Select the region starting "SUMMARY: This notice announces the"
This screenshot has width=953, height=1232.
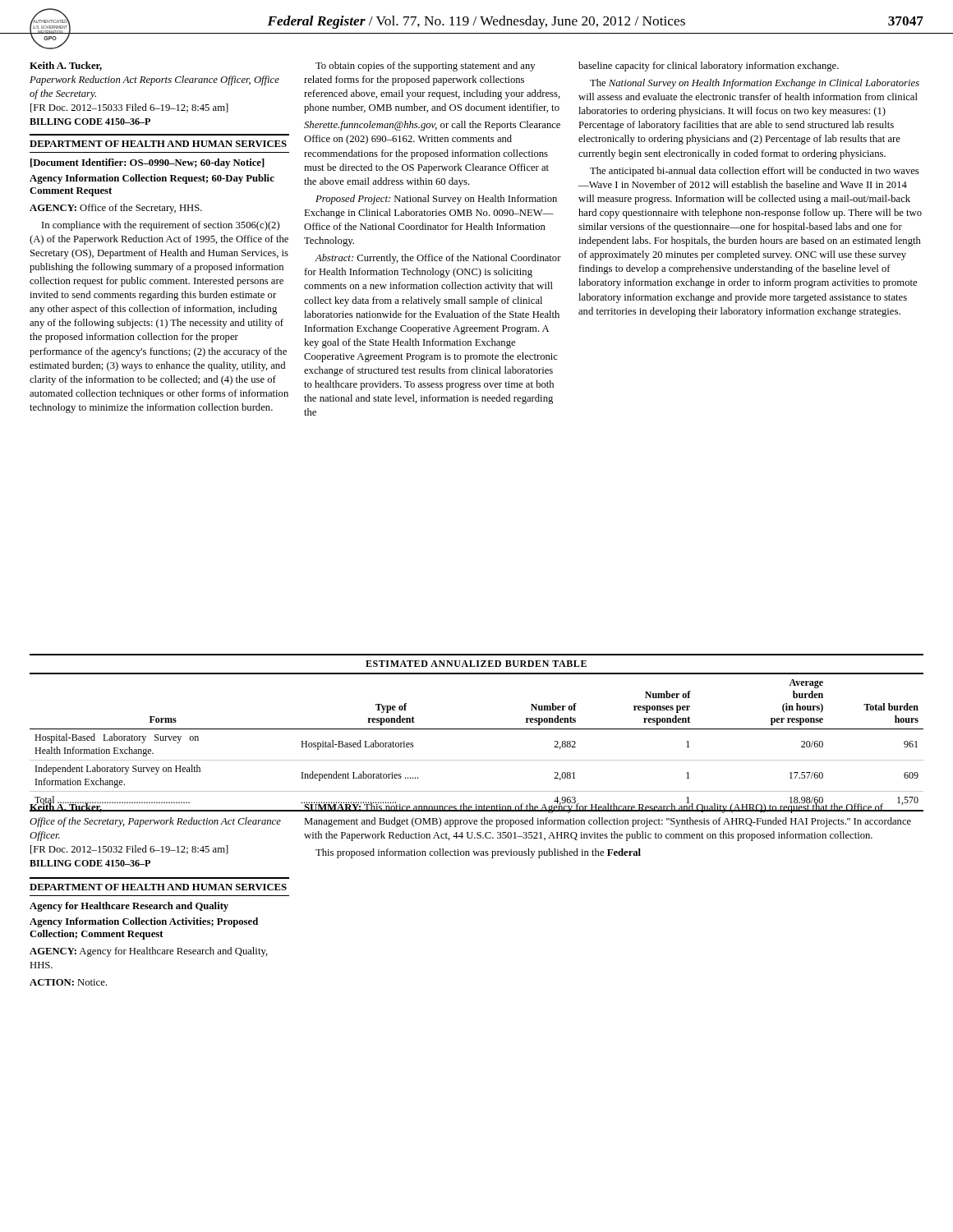click(x=614, y=830)
